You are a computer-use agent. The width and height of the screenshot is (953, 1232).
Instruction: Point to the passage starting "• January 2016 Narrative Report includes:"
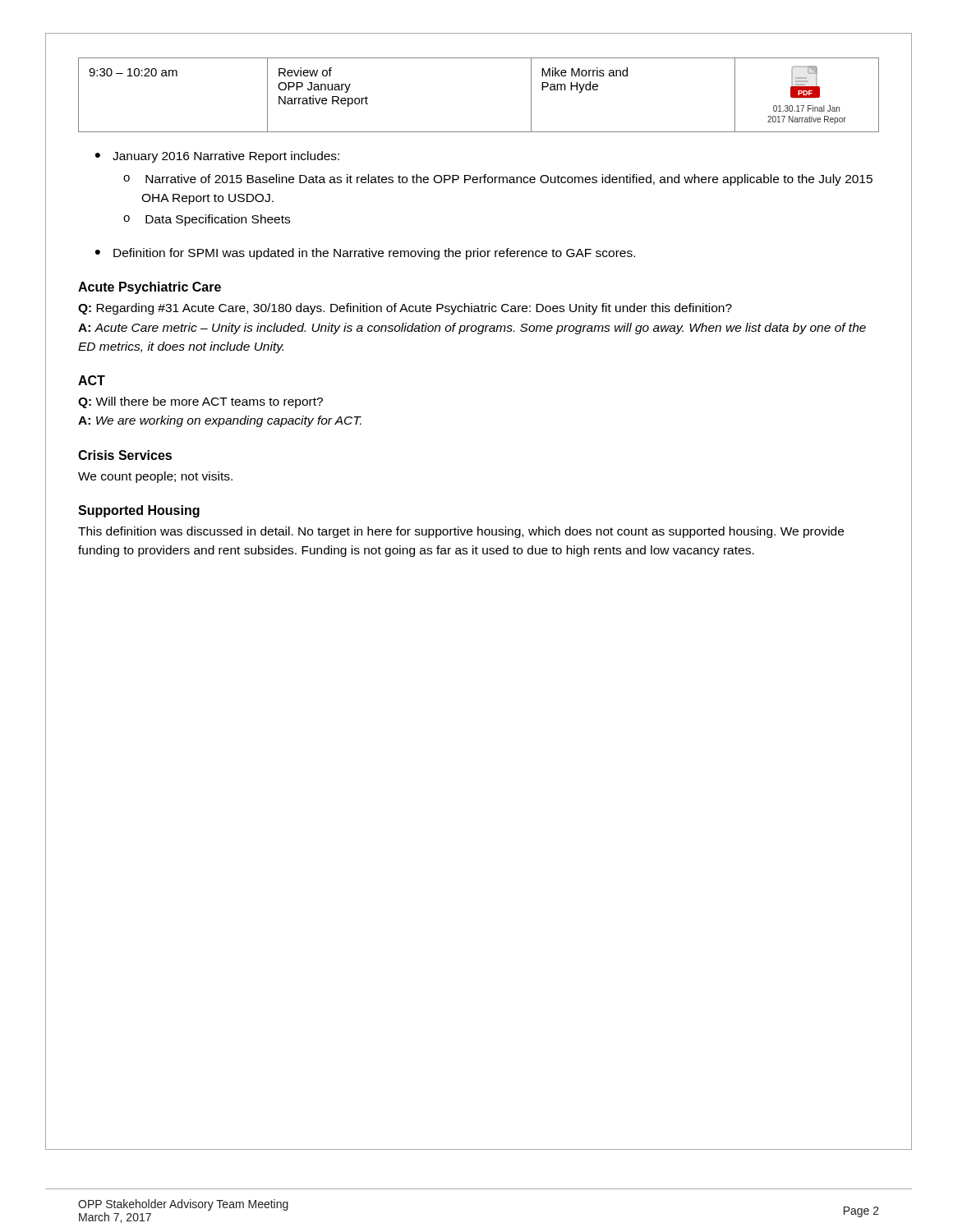coord(217,156)
